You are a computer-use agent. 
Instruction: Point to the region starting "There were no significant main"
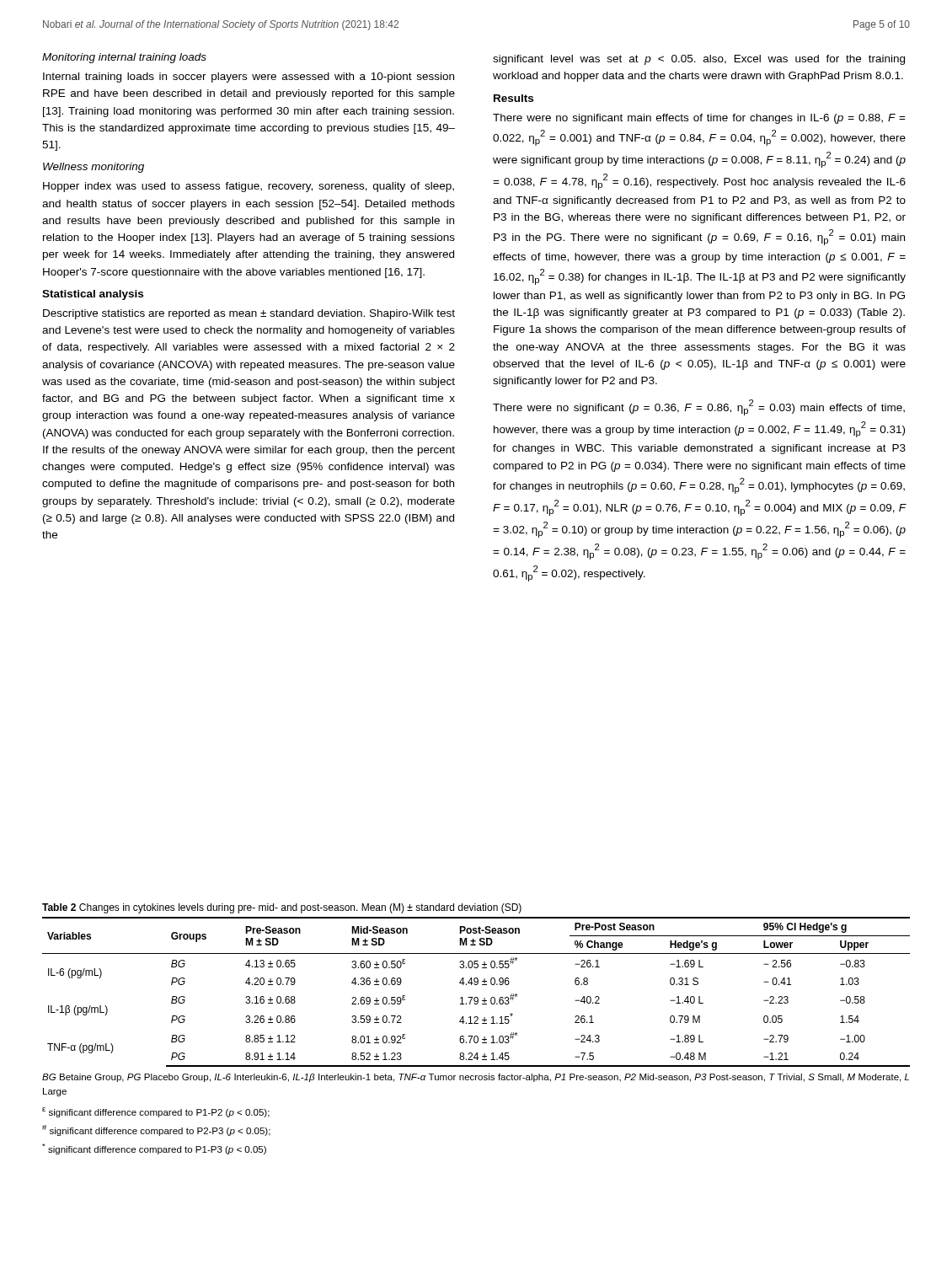[699, 249]
